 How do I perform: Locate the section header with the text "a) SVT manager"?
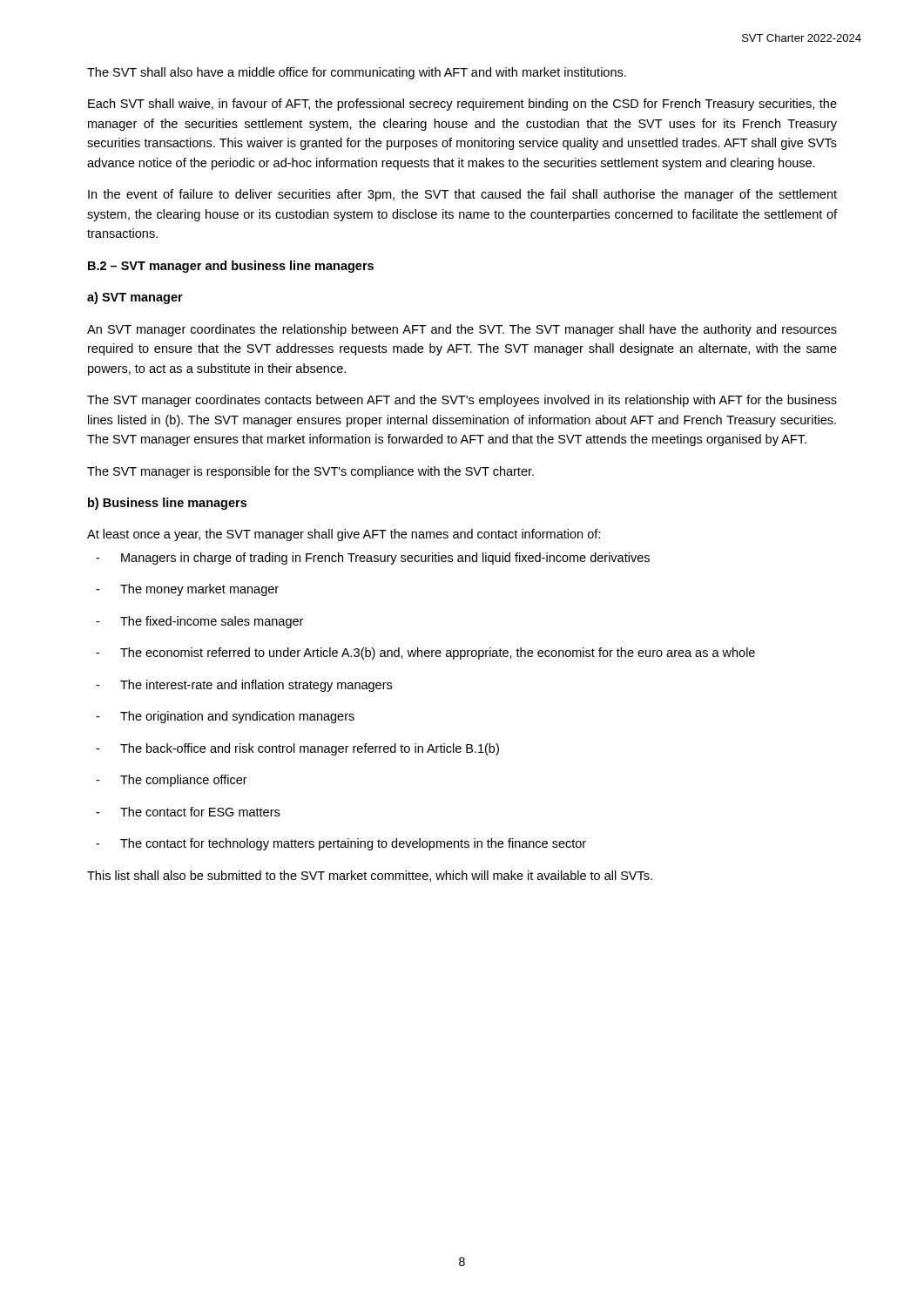click(x=135, y=297)
